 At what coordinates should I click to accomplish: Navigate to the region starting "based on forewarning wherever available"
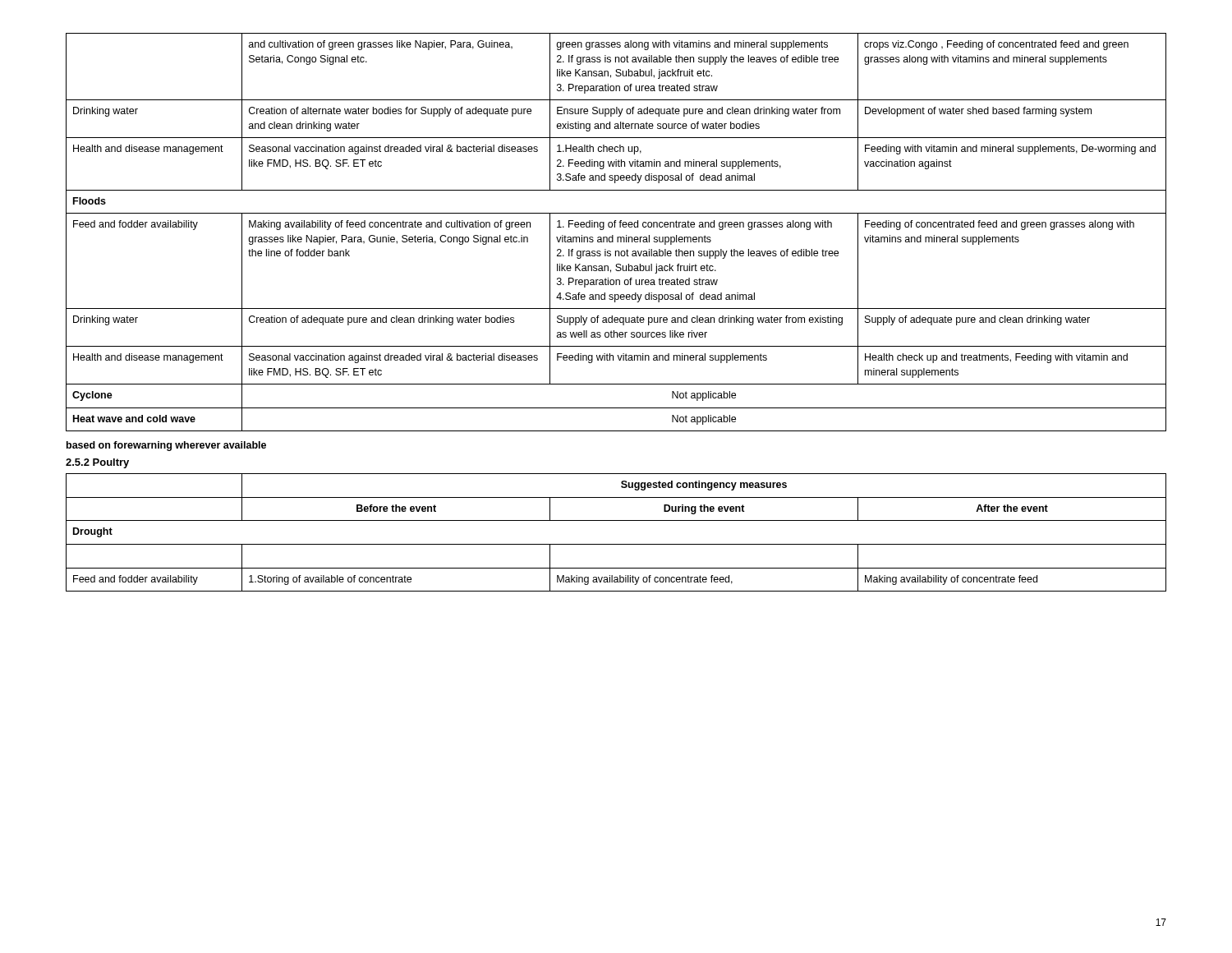pyautogui.click(x=166, y=445)
